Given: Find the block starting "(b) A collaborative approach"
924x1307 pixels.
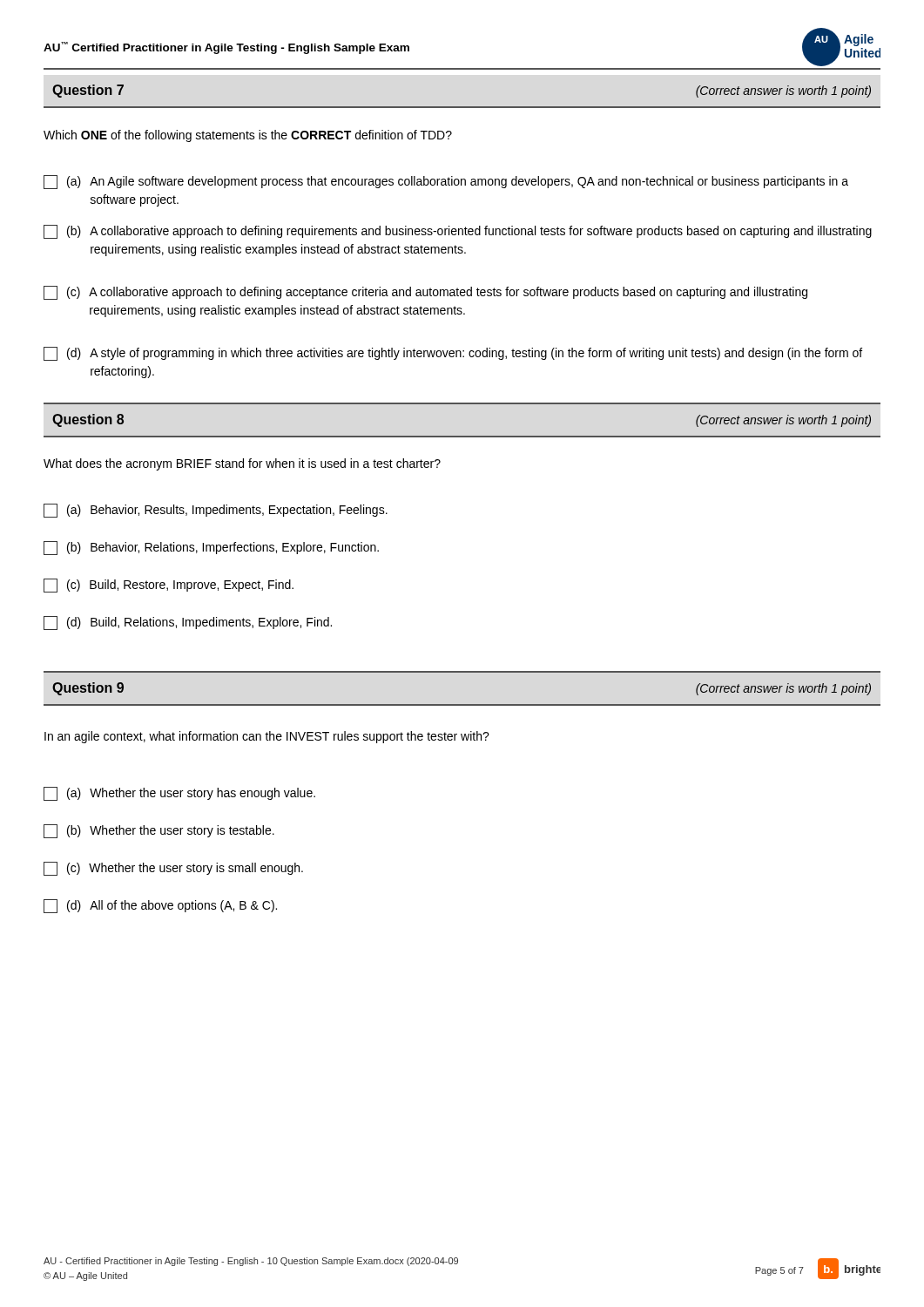Looking at the screenshot, I should 462,240.
